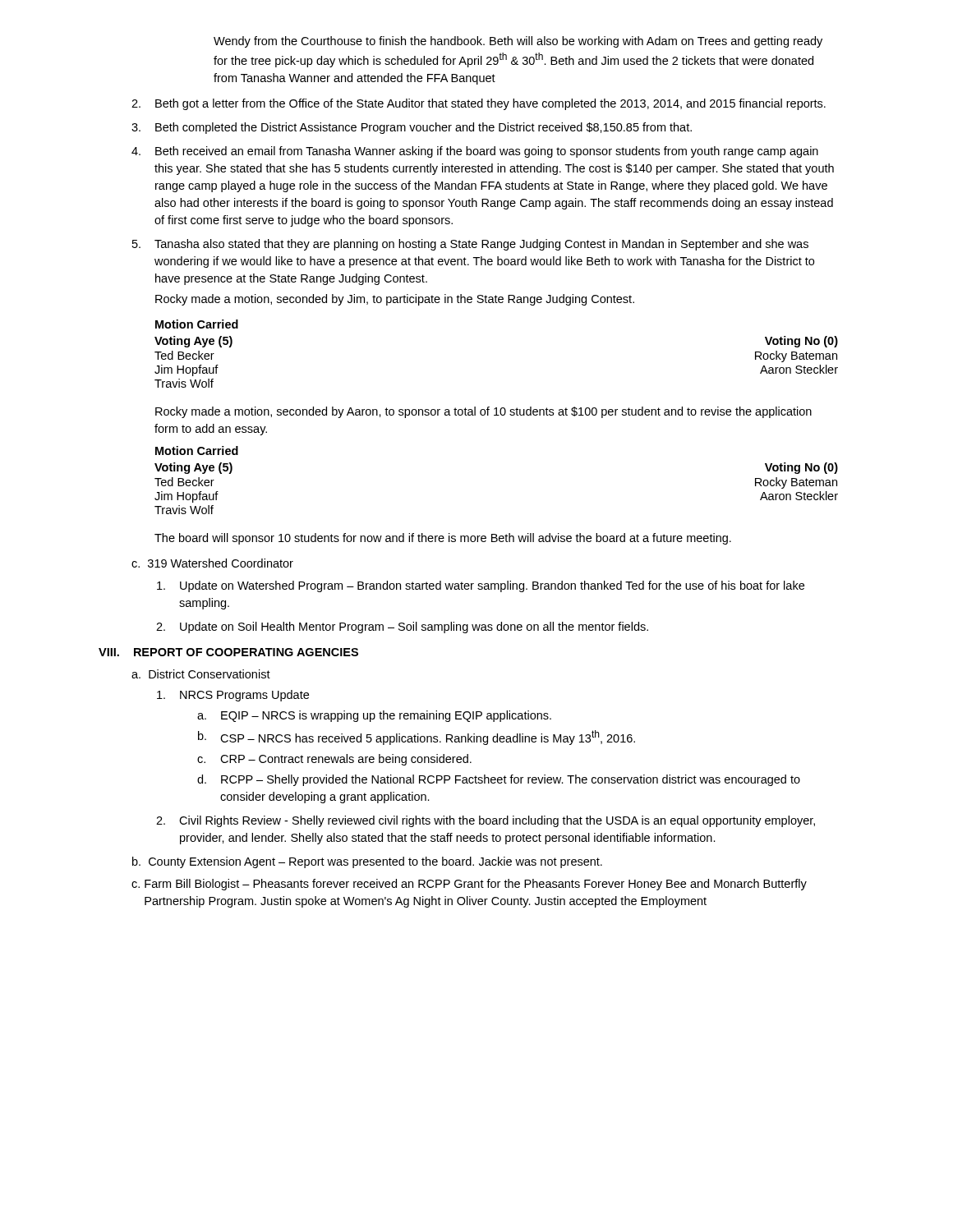Select the block starting "VIII. REPORT OF COOPERATING"
Screen dimensions: 1232x953
click(229, 652)
